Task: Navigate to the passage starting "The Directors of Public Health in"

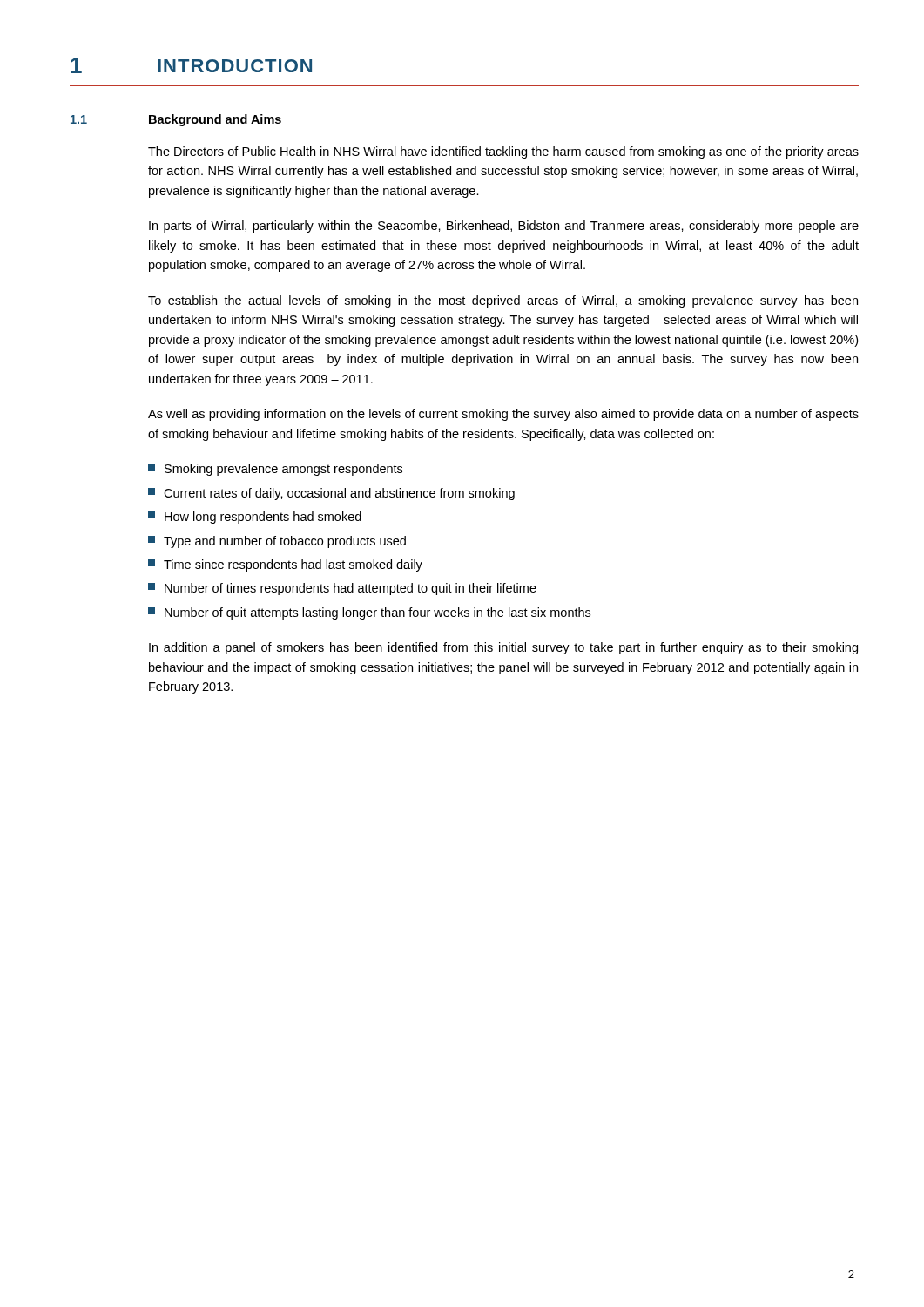Action: (x=503, y=171)
